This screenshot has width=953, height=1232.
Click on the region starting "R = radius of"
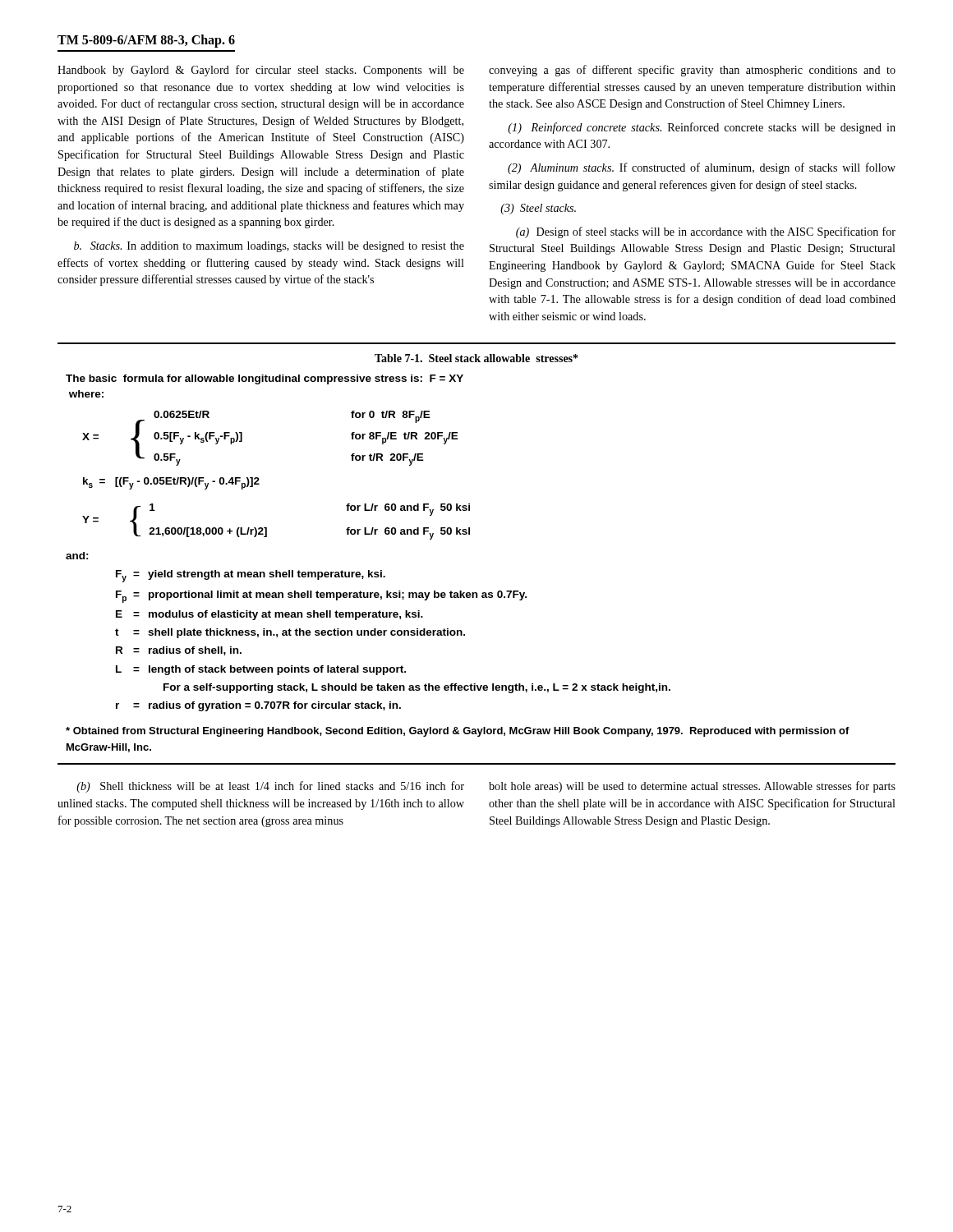click(x=179, y=651)
